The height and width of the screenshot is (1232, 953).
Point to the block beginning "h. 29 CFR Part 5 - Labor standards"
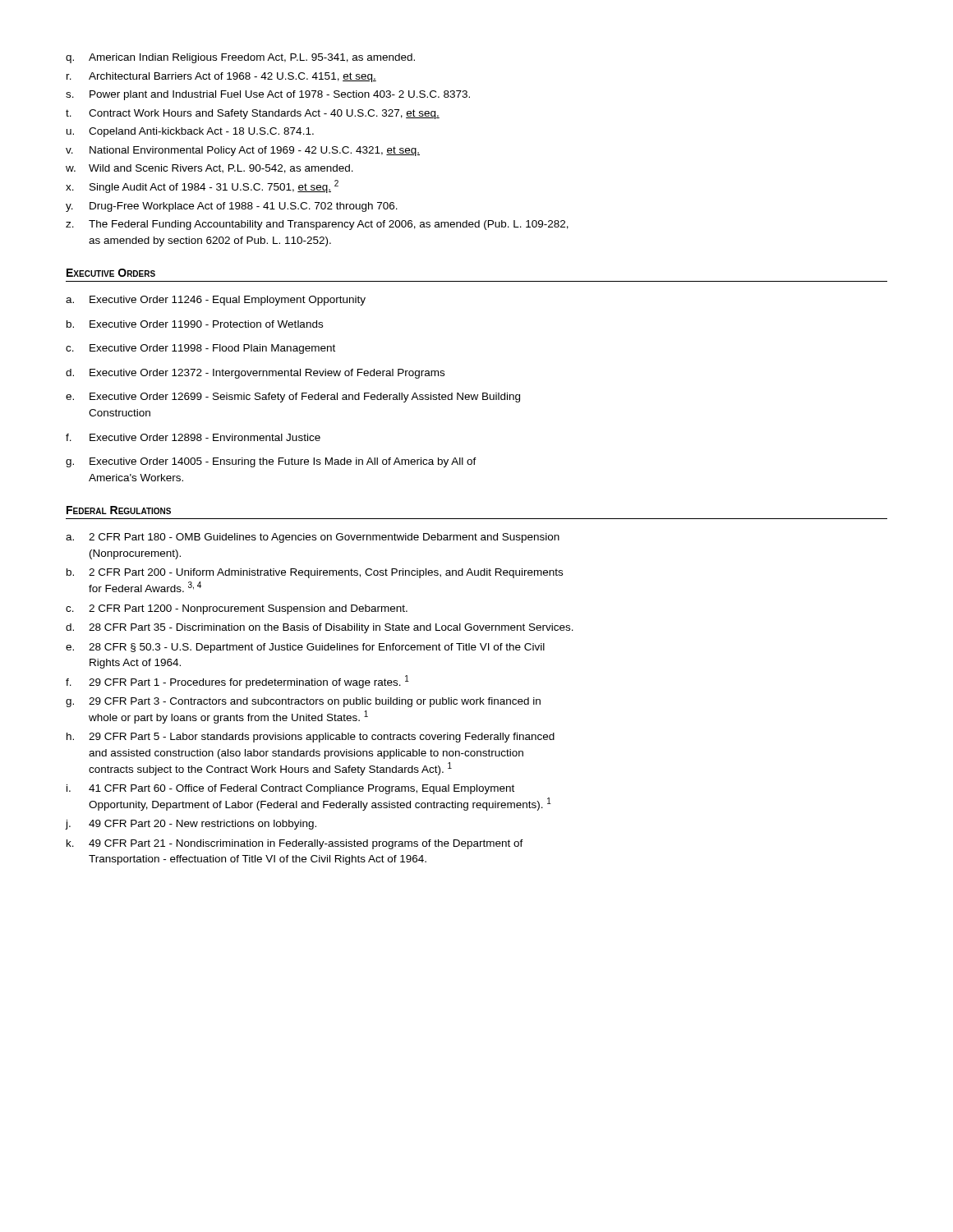tap(476, 753)
